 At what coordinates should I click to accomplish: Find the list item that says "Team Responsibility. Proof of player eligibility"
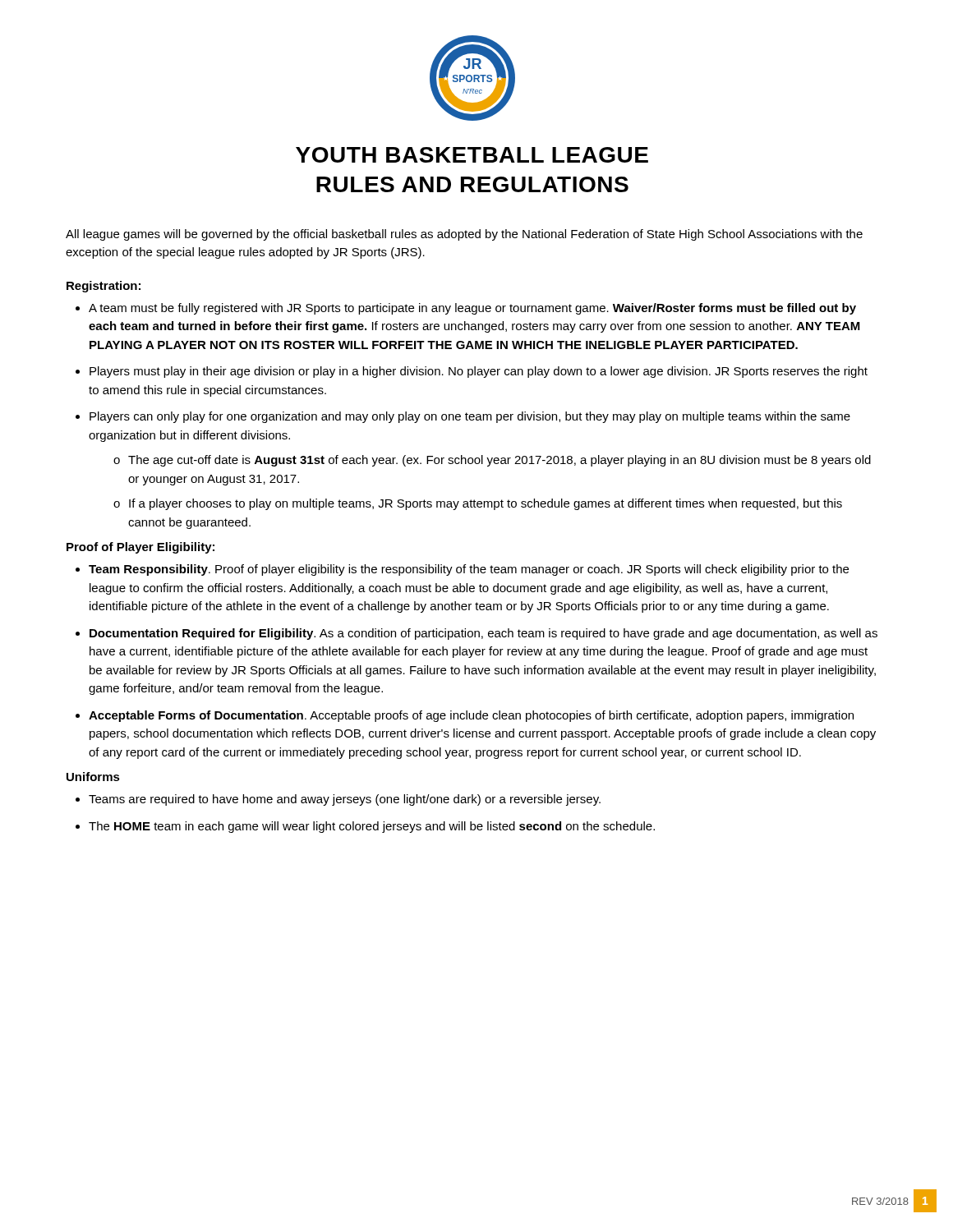click(x=469, y=587)
